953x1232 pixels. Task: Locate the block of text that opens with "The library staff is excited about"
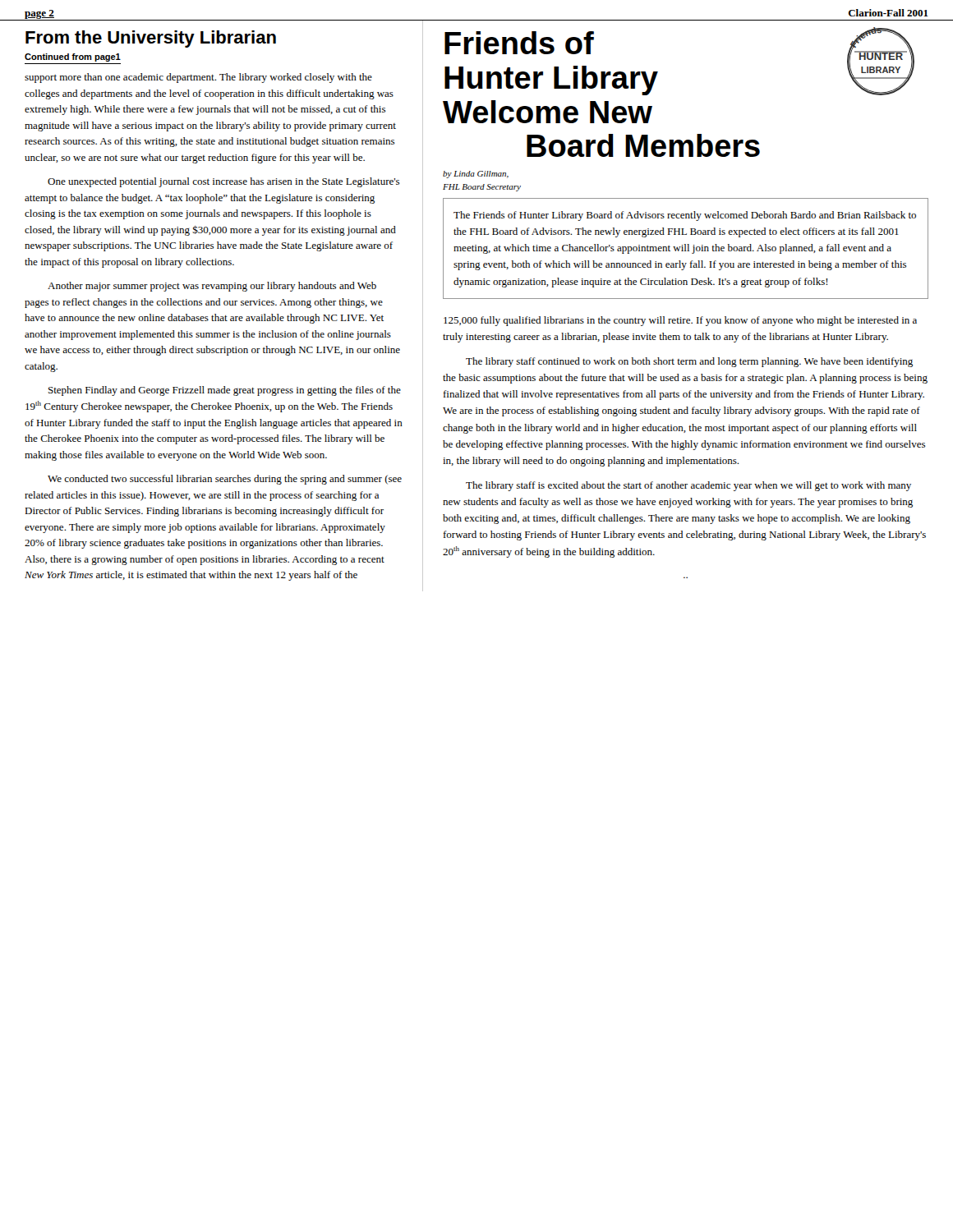(686, 519)
